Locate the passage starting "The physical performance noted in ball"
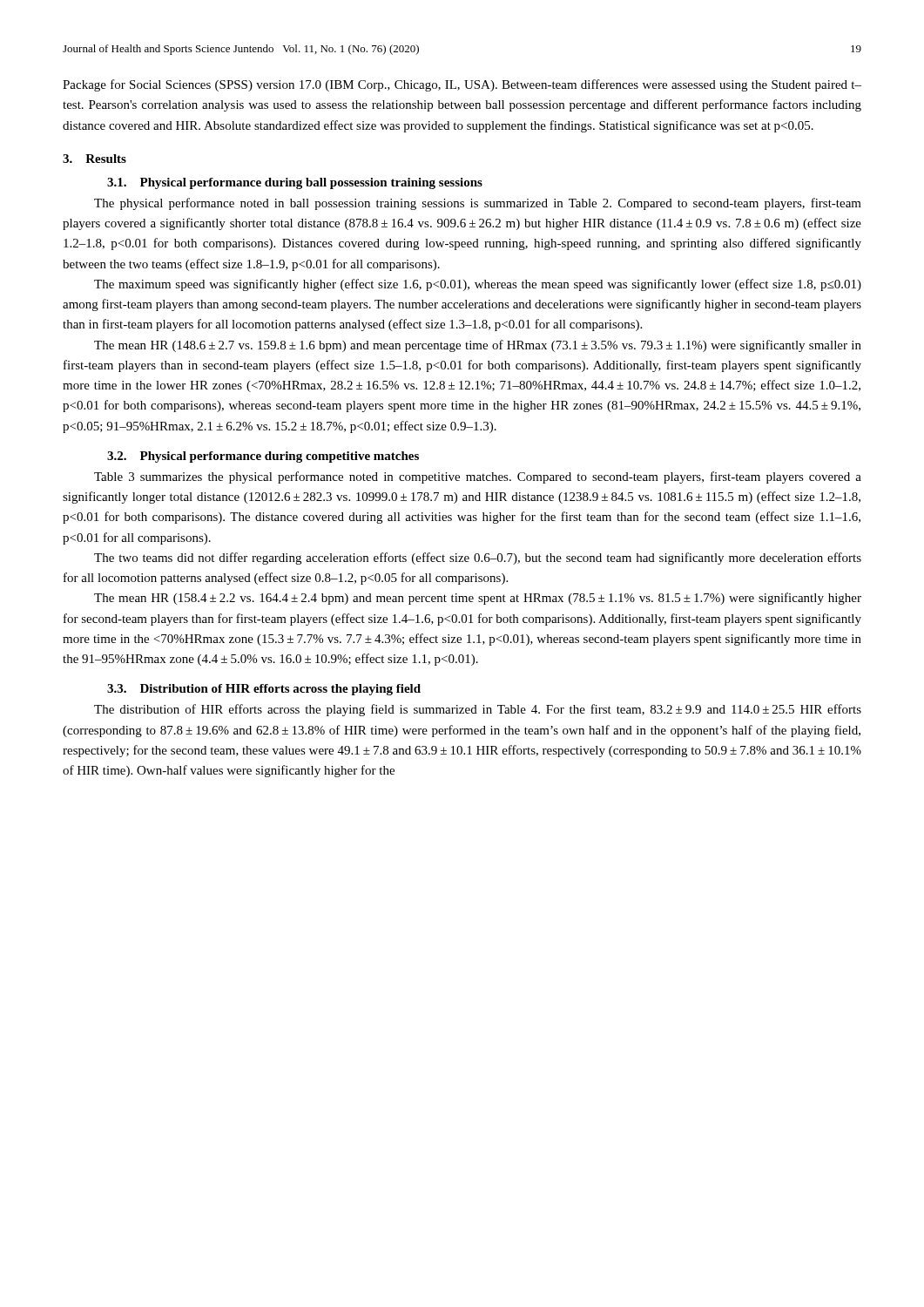 tap(462, 234)
